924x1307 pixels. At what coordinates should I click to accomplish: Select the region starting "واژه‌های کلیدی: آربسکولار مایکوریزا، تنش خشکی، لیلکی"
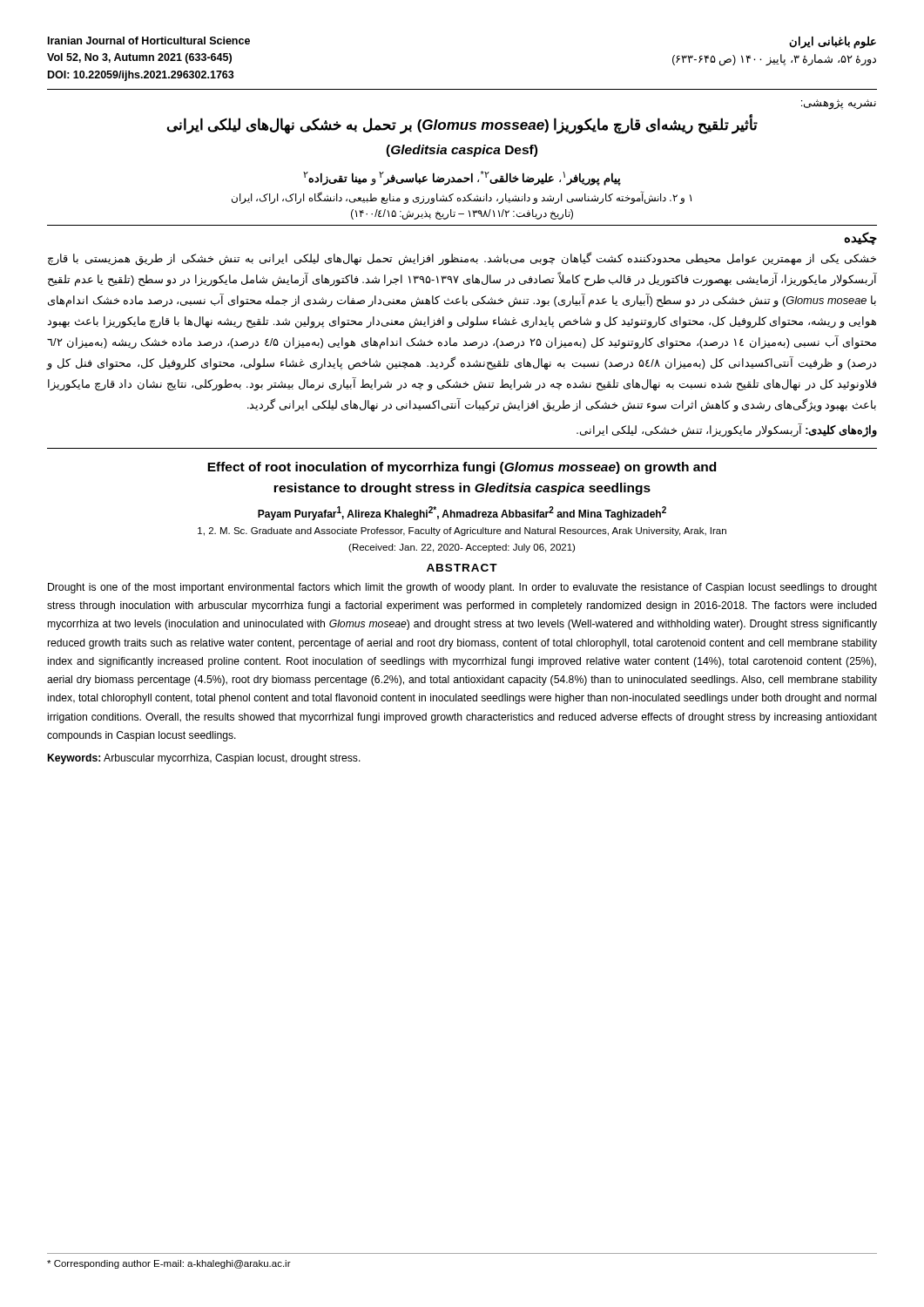(x=726, y=430)
